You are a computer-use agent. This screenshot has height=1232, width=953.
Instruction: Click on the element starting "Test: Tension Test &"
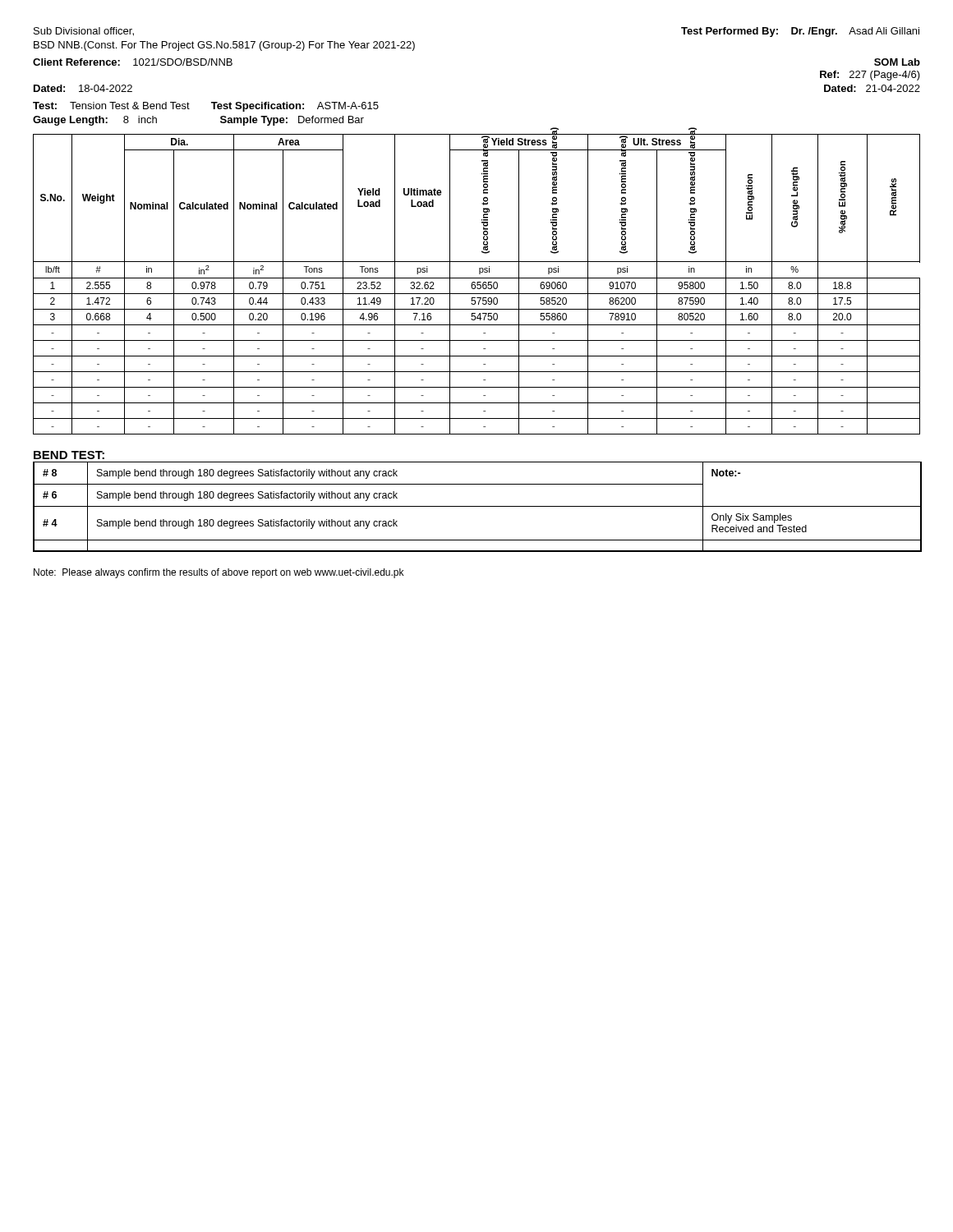point(206,106)
